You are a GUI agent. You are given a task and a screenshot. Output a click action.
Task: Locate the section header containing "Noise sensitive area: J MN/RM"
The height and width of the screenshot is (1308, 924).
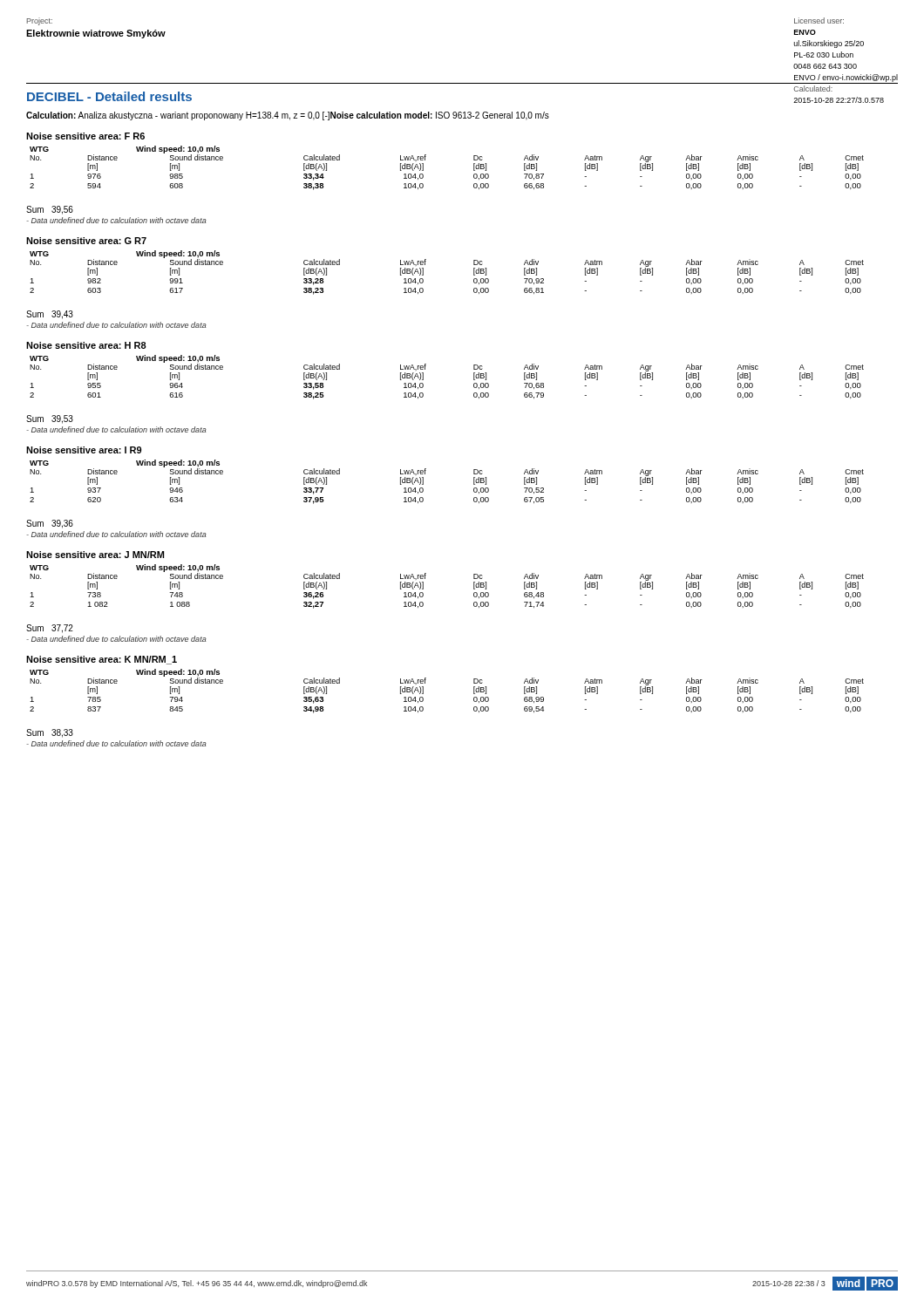point(95,555)
